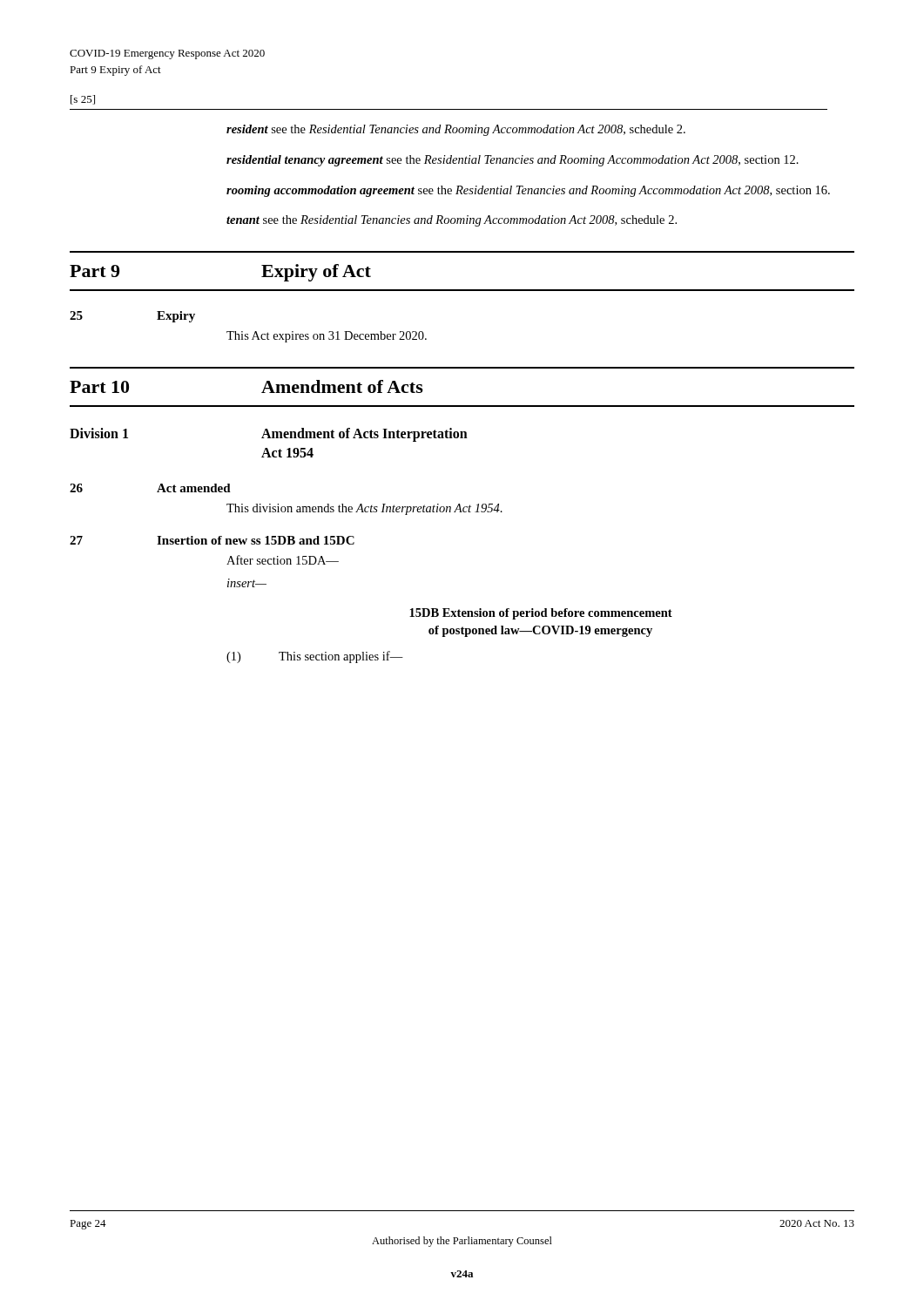Image resolution: width=924 pixels, height=1307 pixels.
Task: Click on the text block that says "tenant see the Residential Tenancies"
Action: pos(452,220)
